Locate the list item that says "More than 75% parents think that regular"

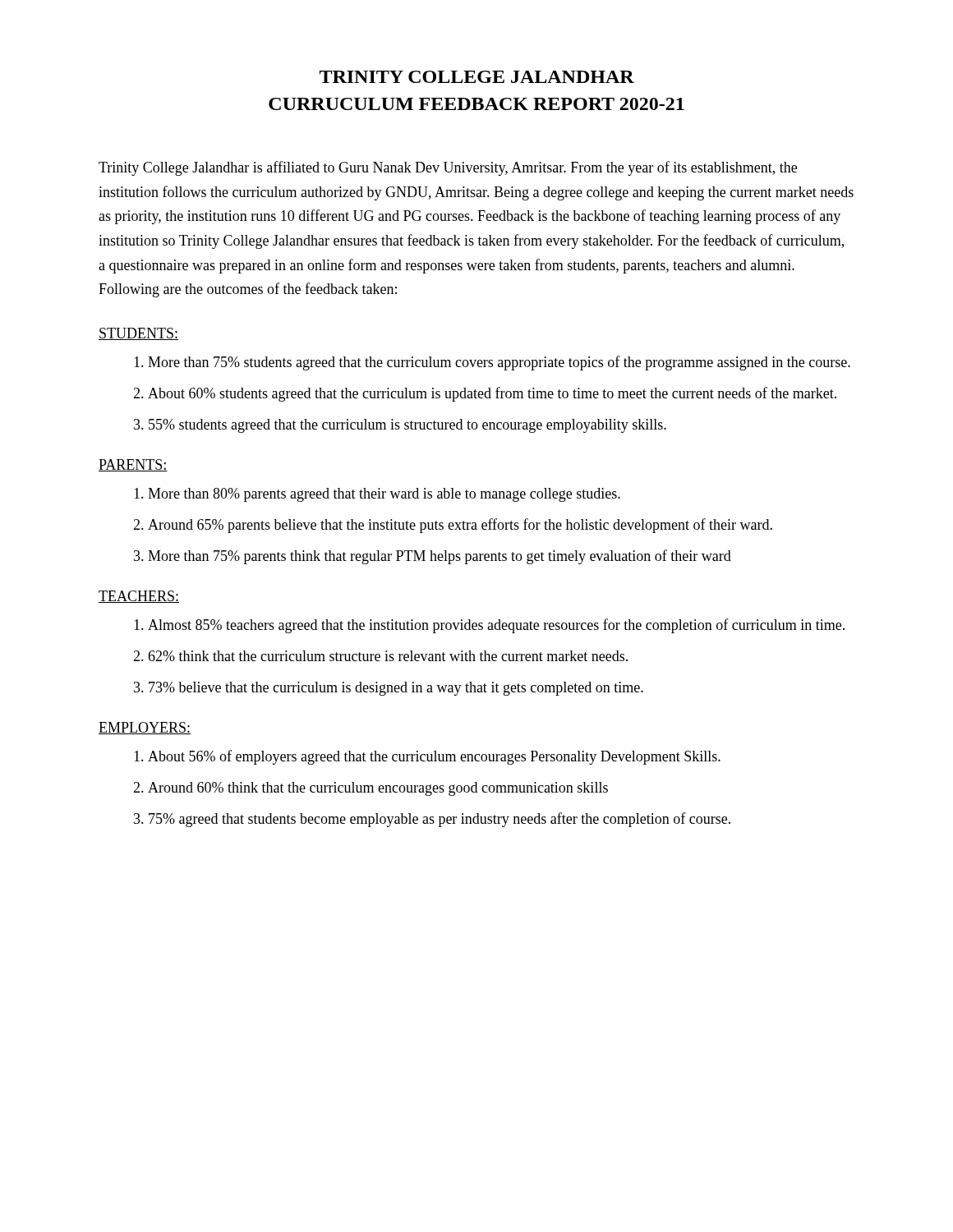(439, 556)
